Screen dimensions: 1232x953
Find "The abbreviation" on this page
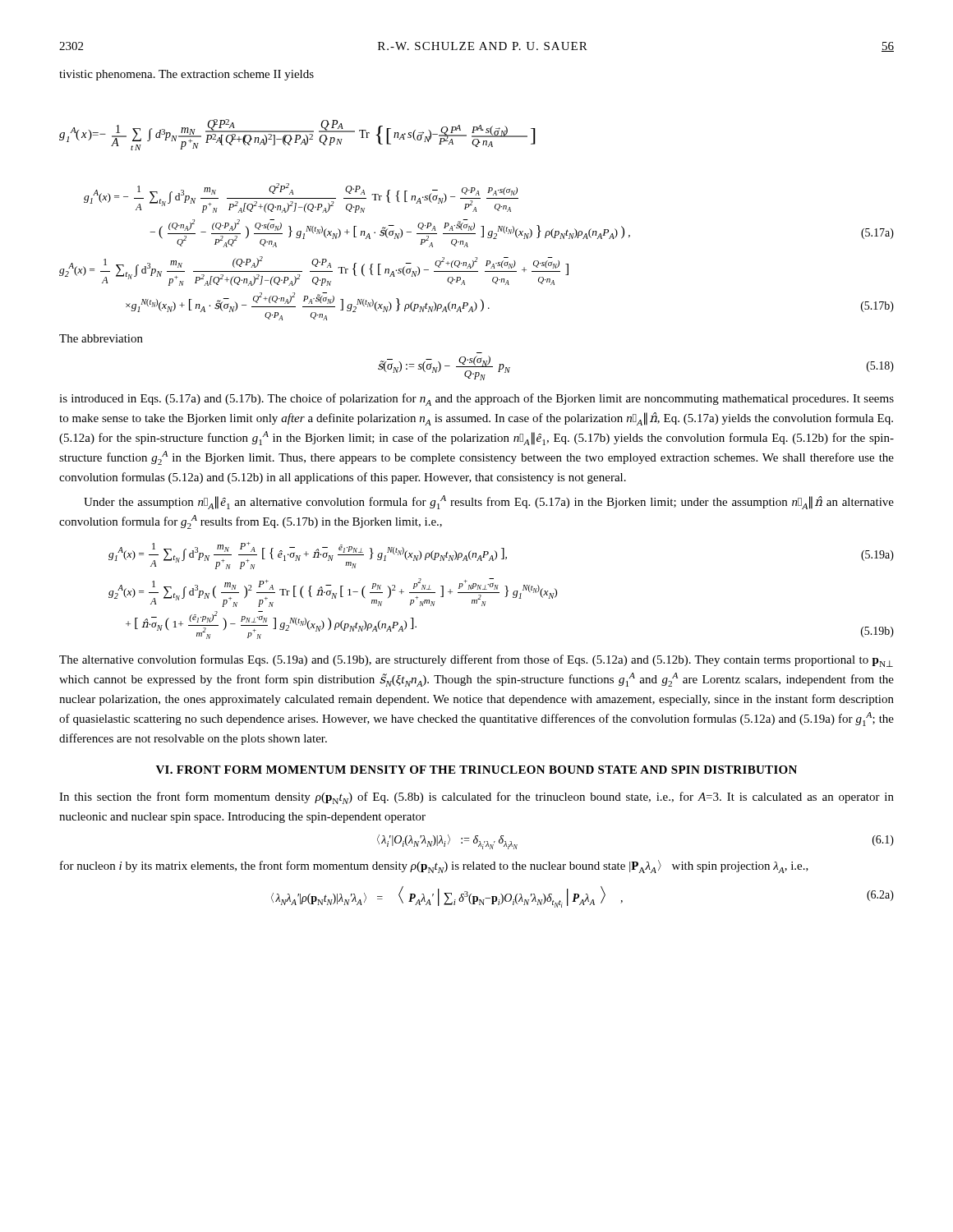101,338
